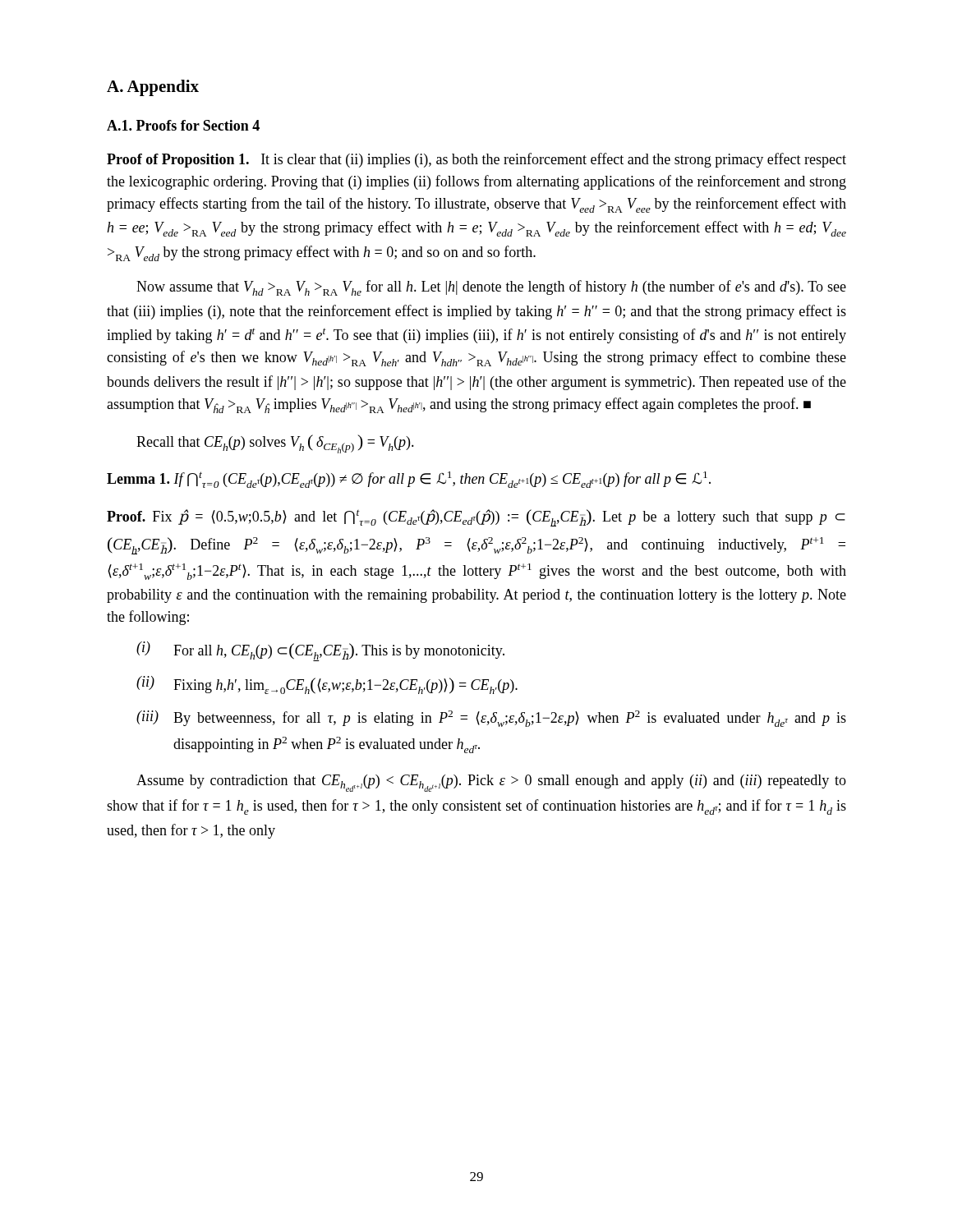Find the text block with the text "Lemma 1. If ⋂tτ=0 (CEdeτ(p),CEedτ(p))"
The height and width of the screenshot is (1232, 953).
click(409, 479)
